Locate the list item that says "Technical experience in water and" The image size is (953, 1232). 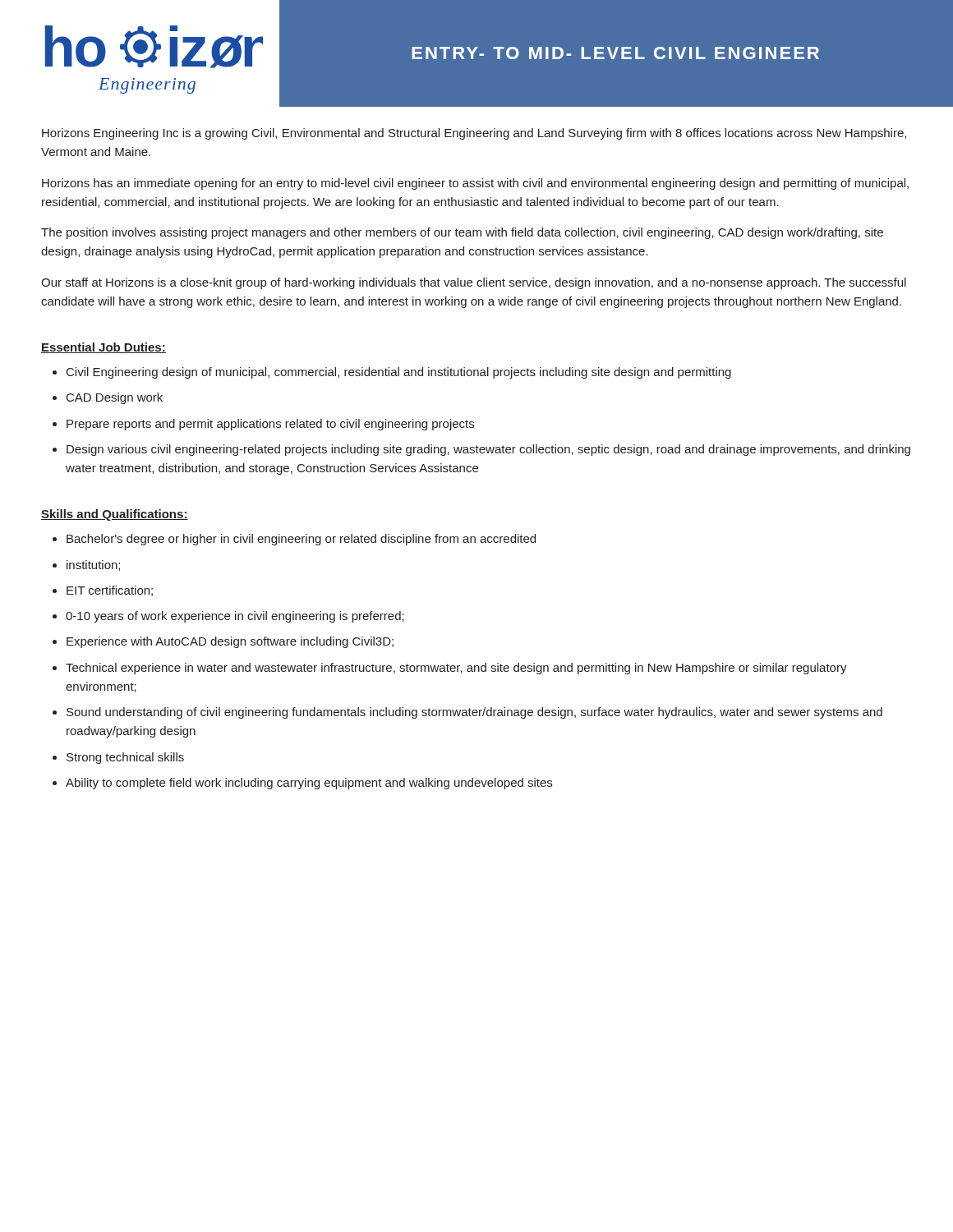point(456,676)
